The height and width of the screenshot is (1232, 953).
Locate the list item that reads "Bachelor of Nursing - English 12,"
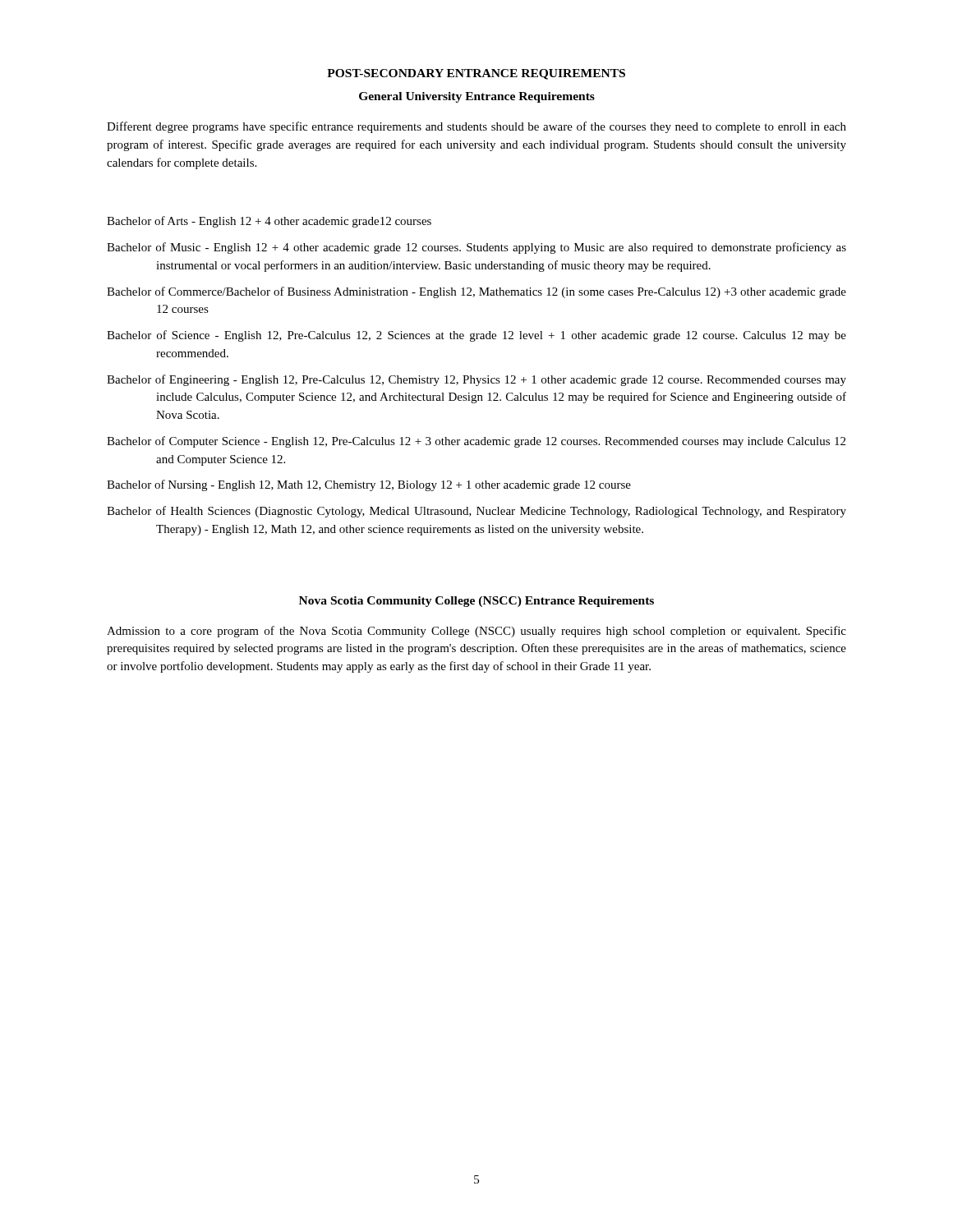coord(369,485)
